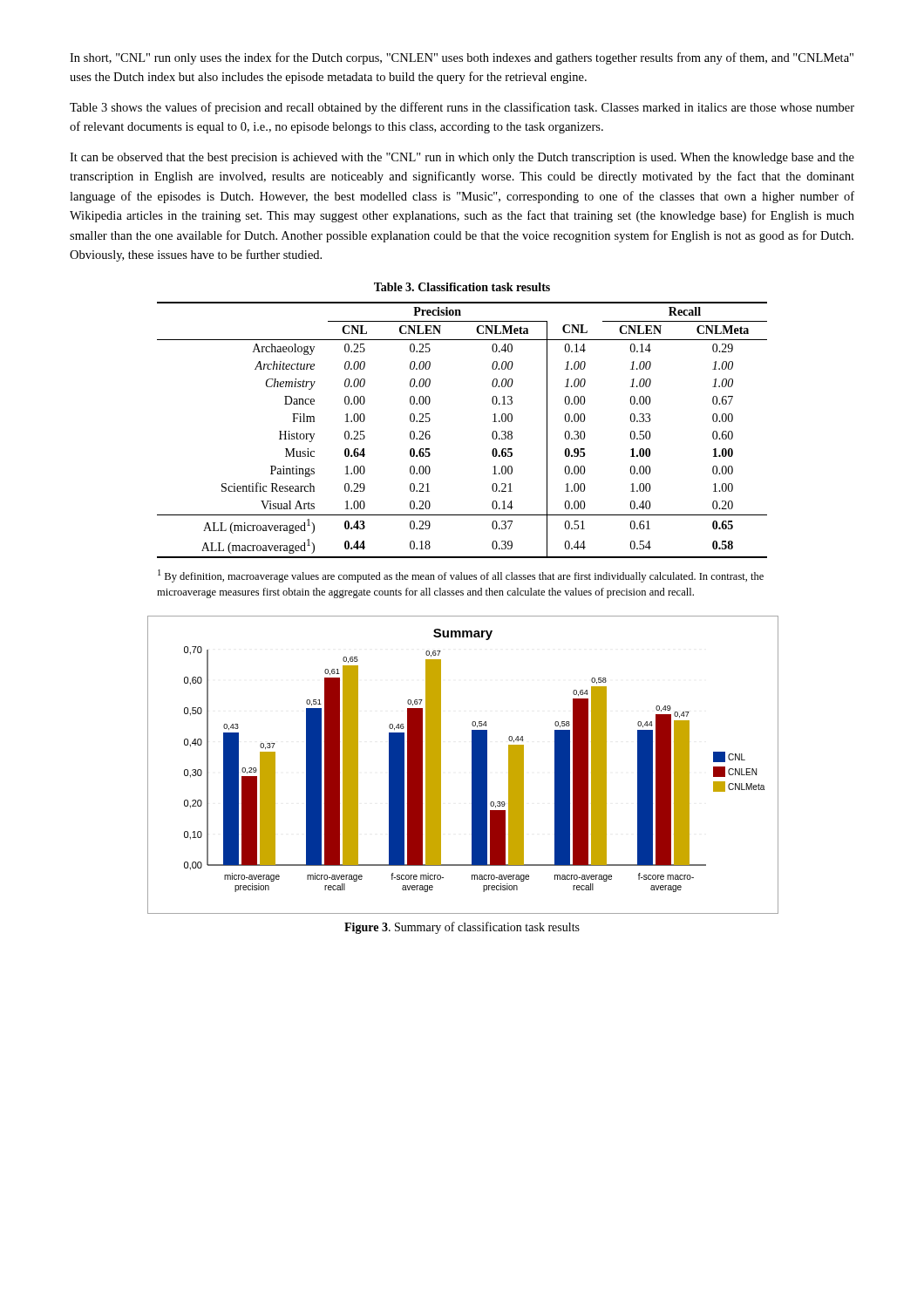Navigate to the block starting "Table 3 shows the values"
The image size is (924, 1308).
click(462, 117)
